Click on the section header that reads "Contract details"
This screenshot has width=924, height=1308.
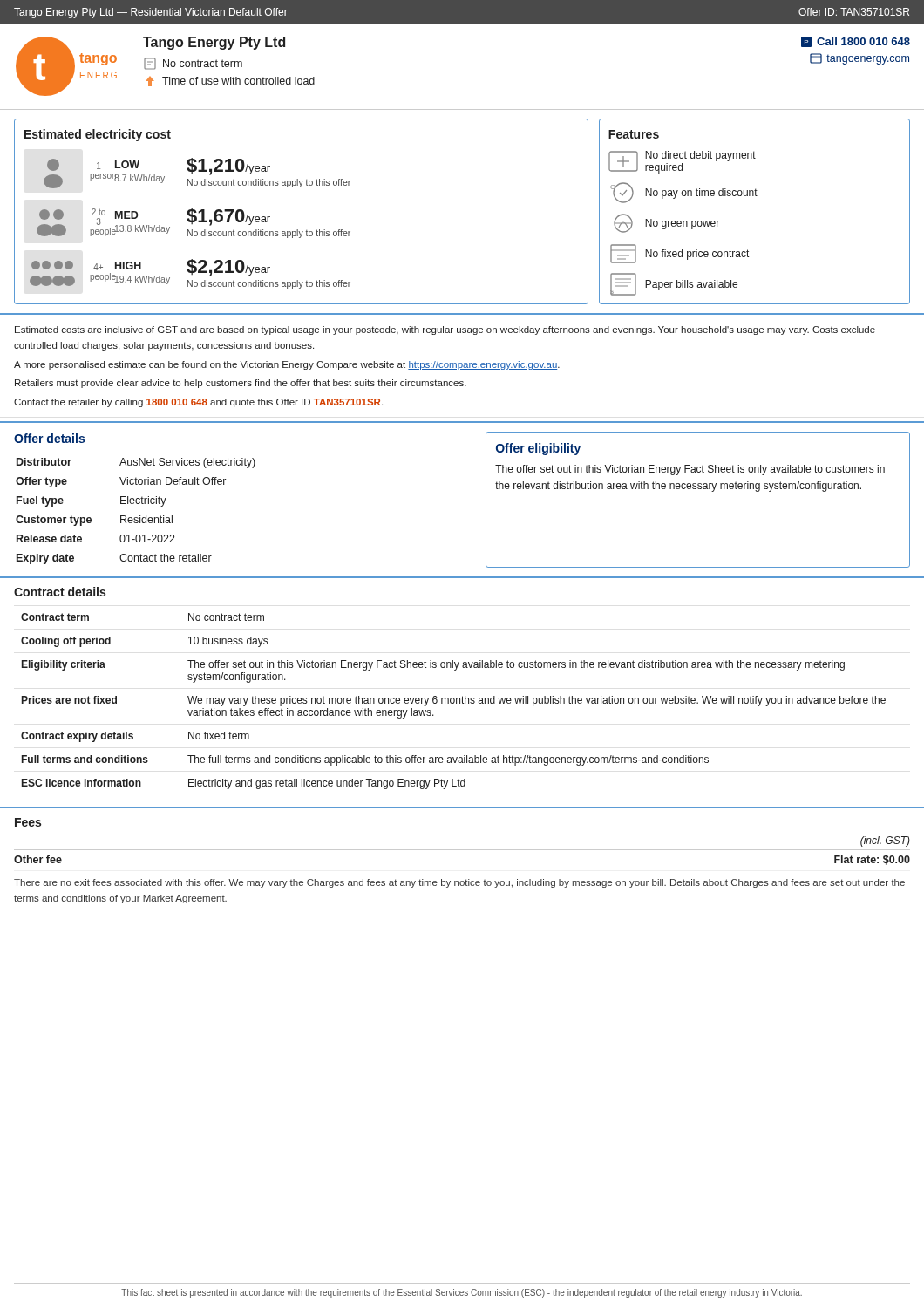pyautogui.click(x=60, y=592)
